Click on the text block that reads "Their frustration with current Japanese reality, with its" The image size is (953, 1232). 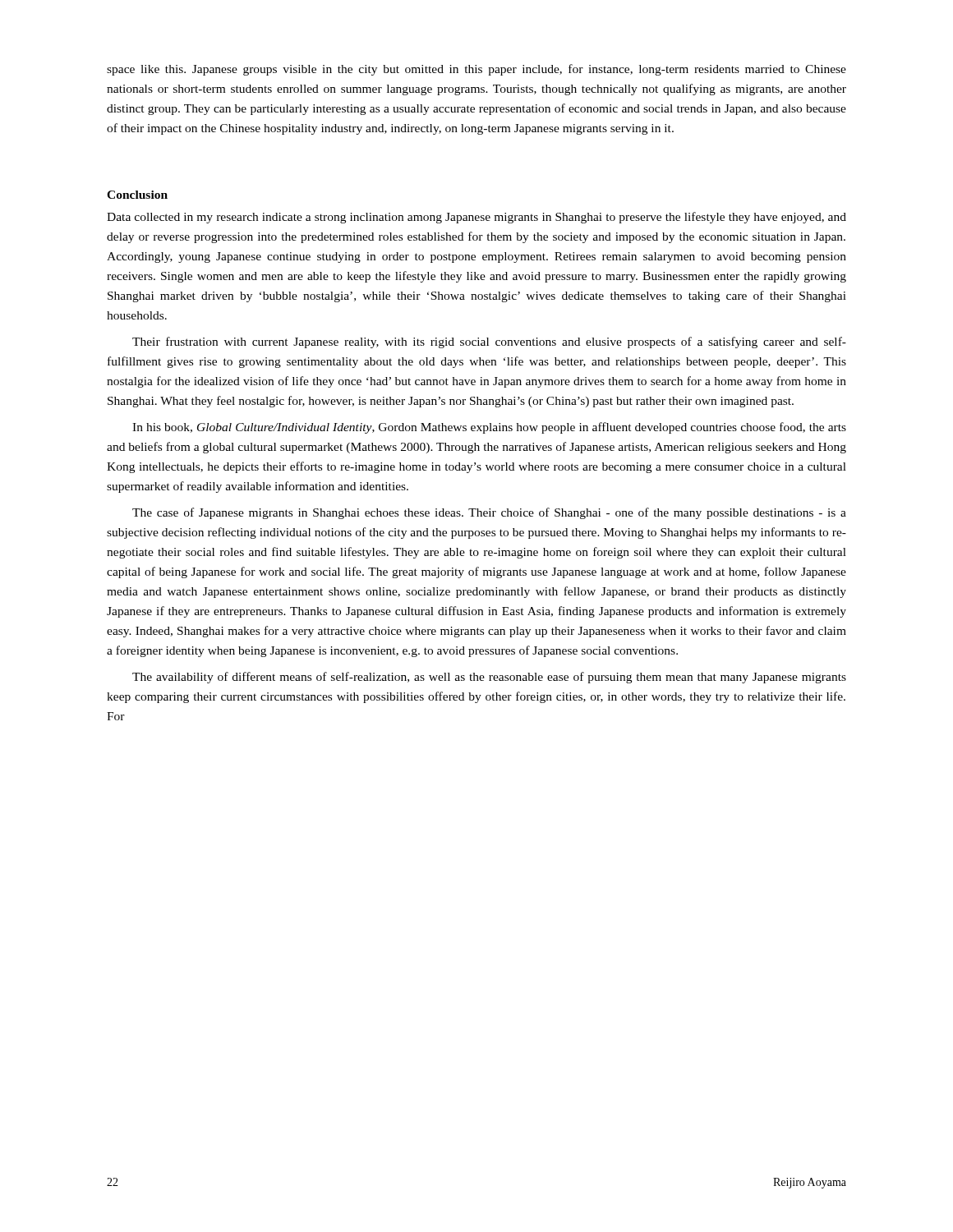click(476, 371)
